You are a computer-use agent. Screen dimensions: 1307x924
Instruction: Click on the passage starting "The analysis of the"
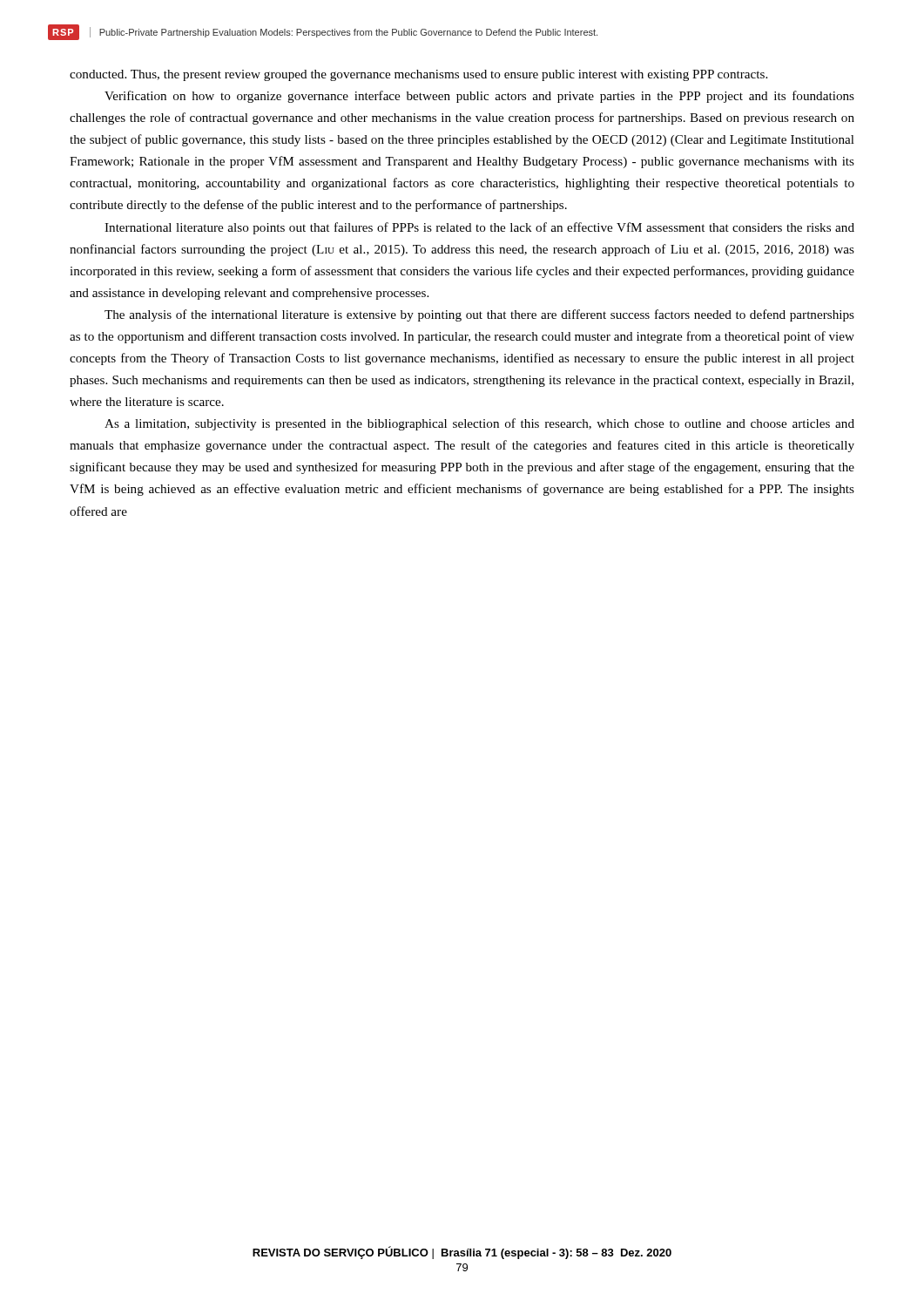(462, 358)
